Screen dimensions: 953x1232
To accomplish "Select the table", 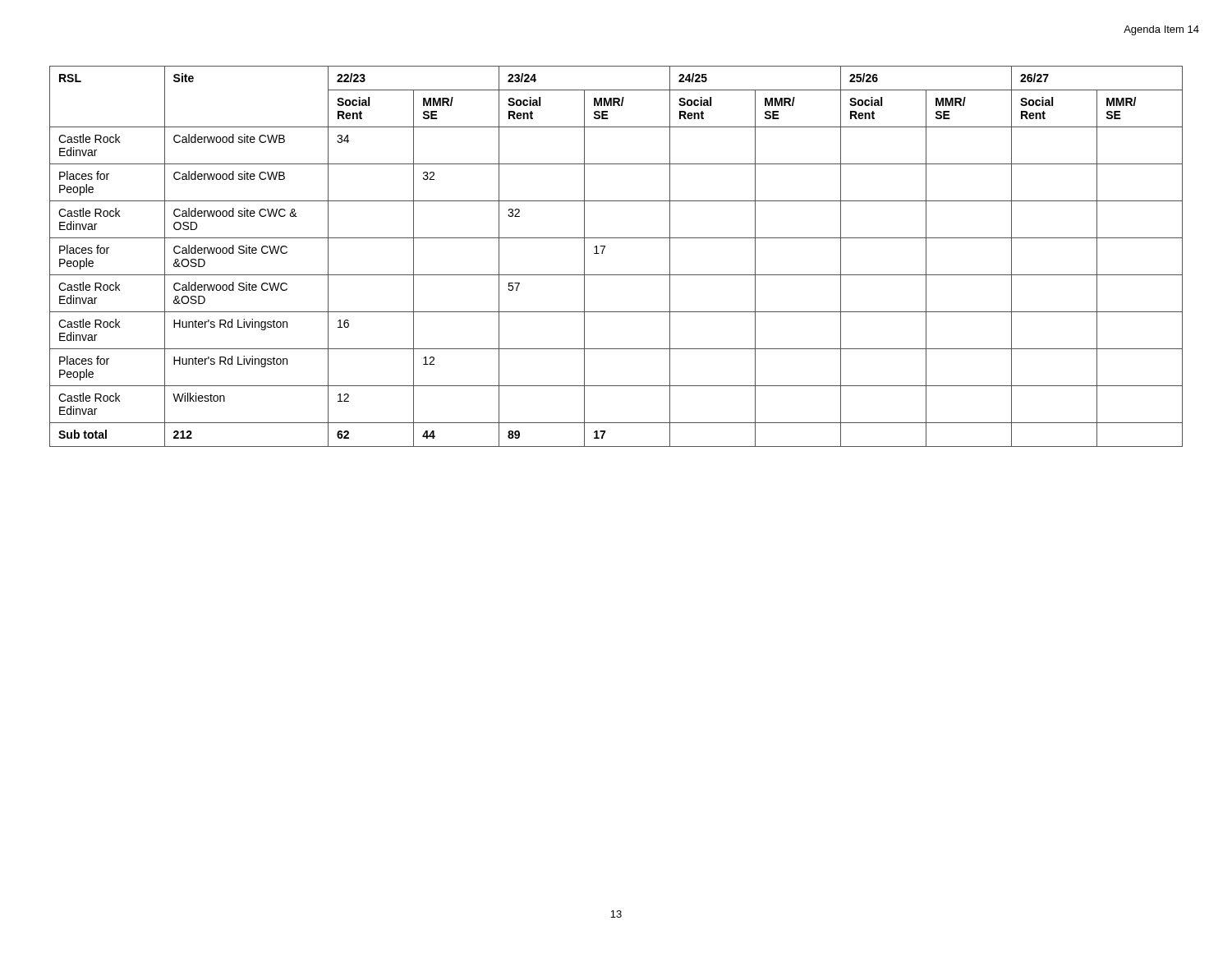I will (616, 256).
